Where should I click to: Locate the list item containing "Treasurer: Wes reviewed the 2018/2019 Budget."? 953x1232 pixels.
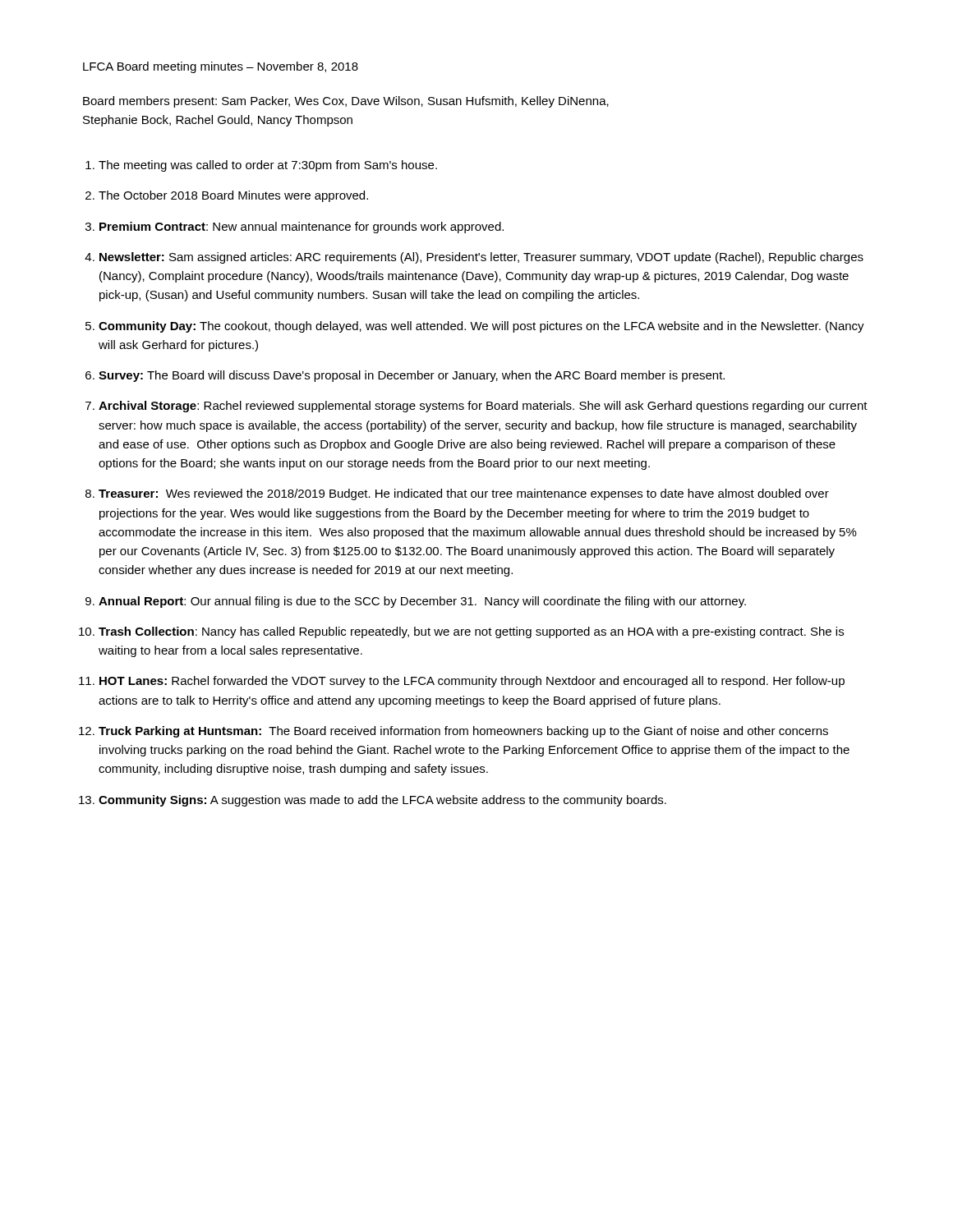point(478,532)
